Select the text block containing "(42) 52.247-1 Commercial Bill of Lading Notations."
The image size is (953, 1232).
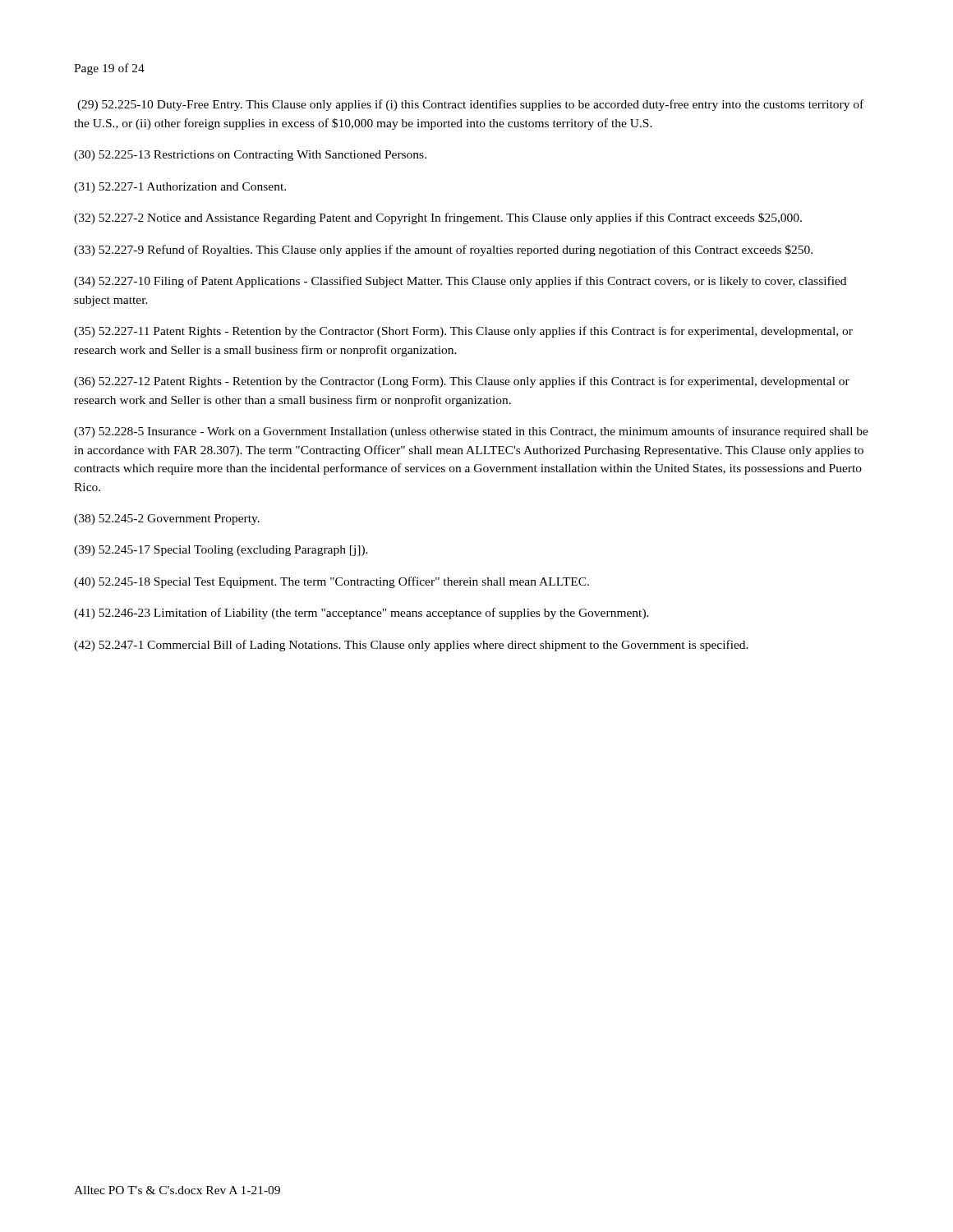[411, 644]
